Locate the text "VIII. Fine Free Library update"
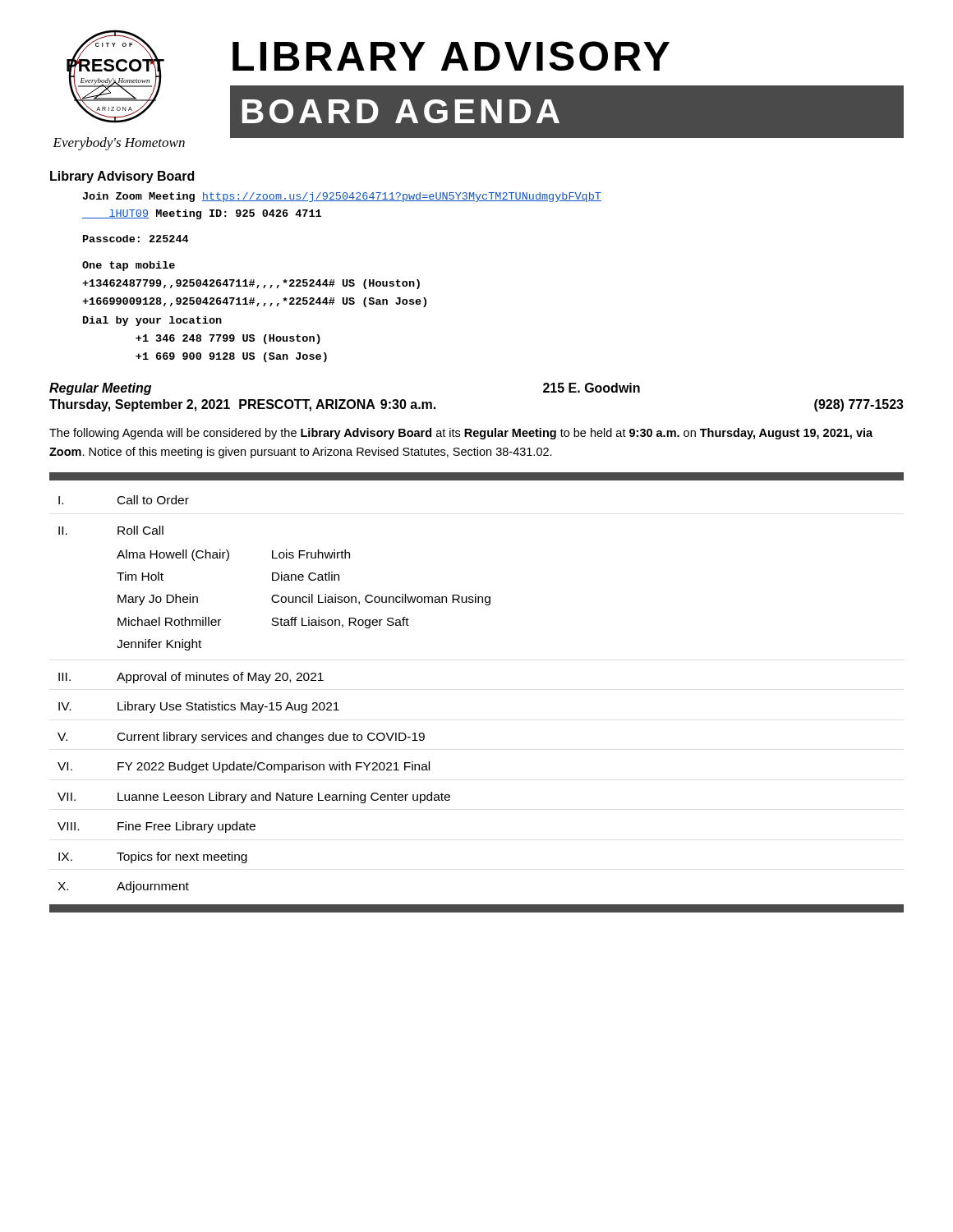The image size is (953, 1232). pos(157,827)
